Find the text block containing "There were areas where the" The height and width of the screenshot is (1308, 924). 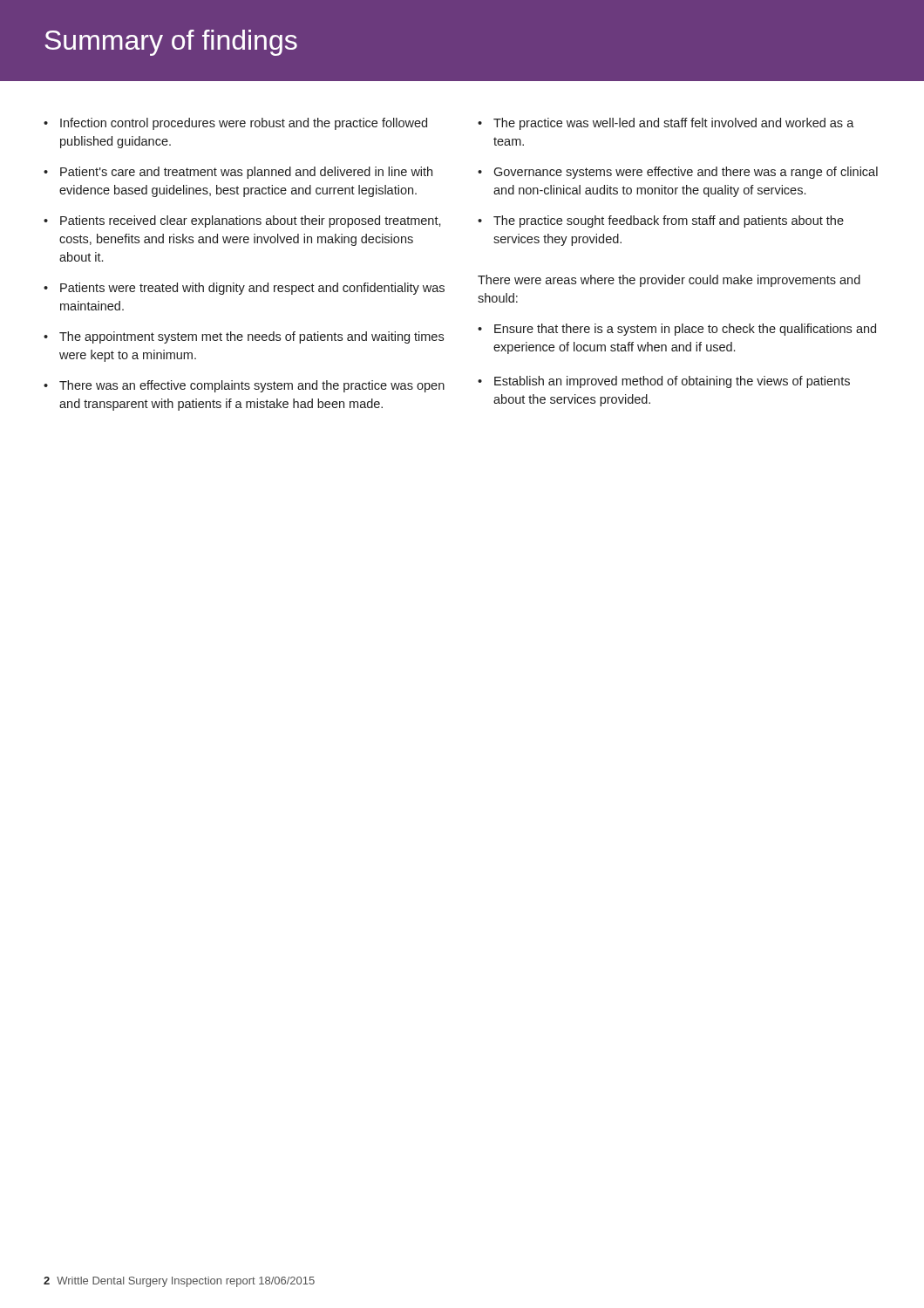(x=669, y=289)
